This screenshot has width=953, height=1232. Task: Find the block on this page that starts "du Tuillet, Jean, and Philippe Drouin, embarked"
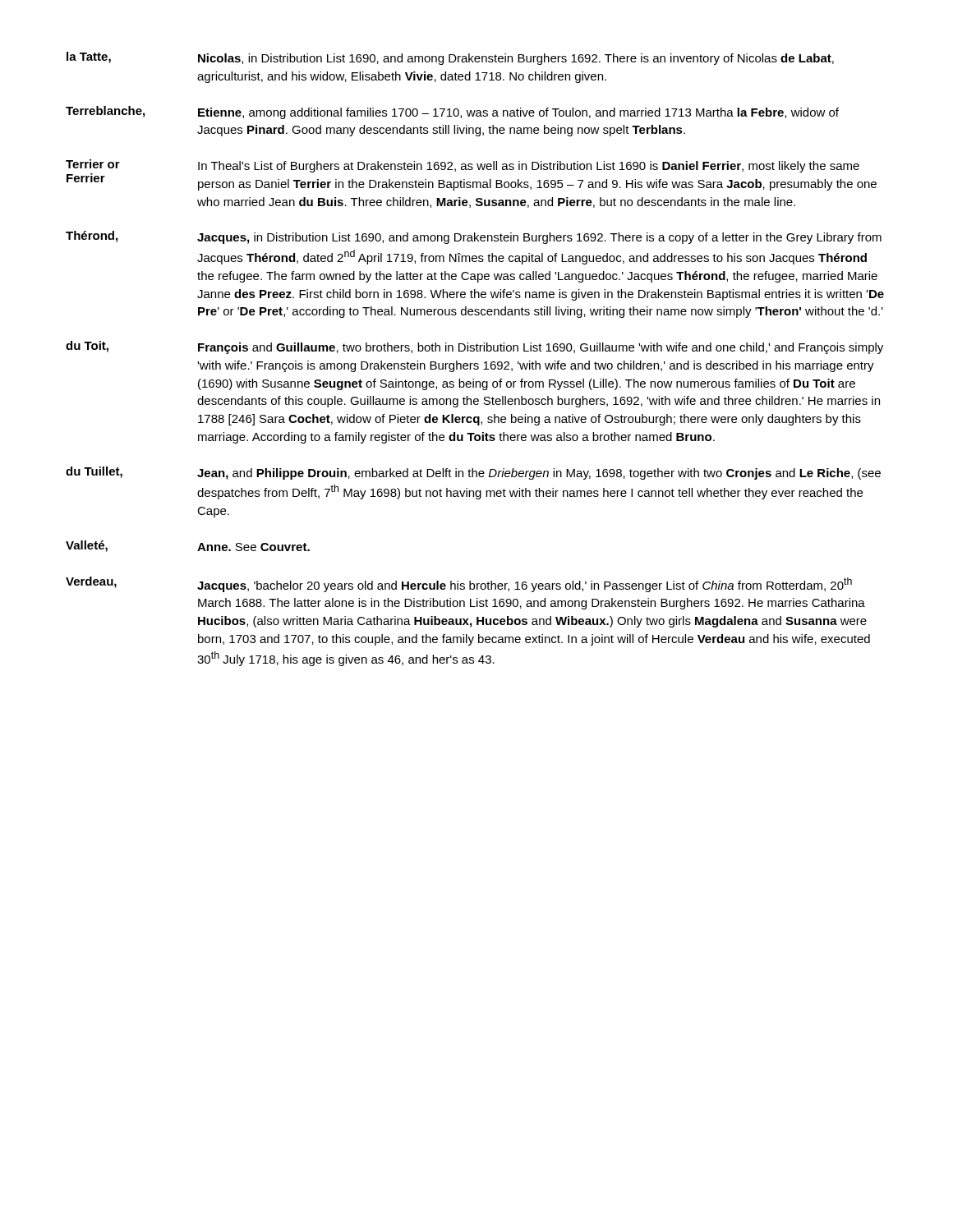pos(476,492)
